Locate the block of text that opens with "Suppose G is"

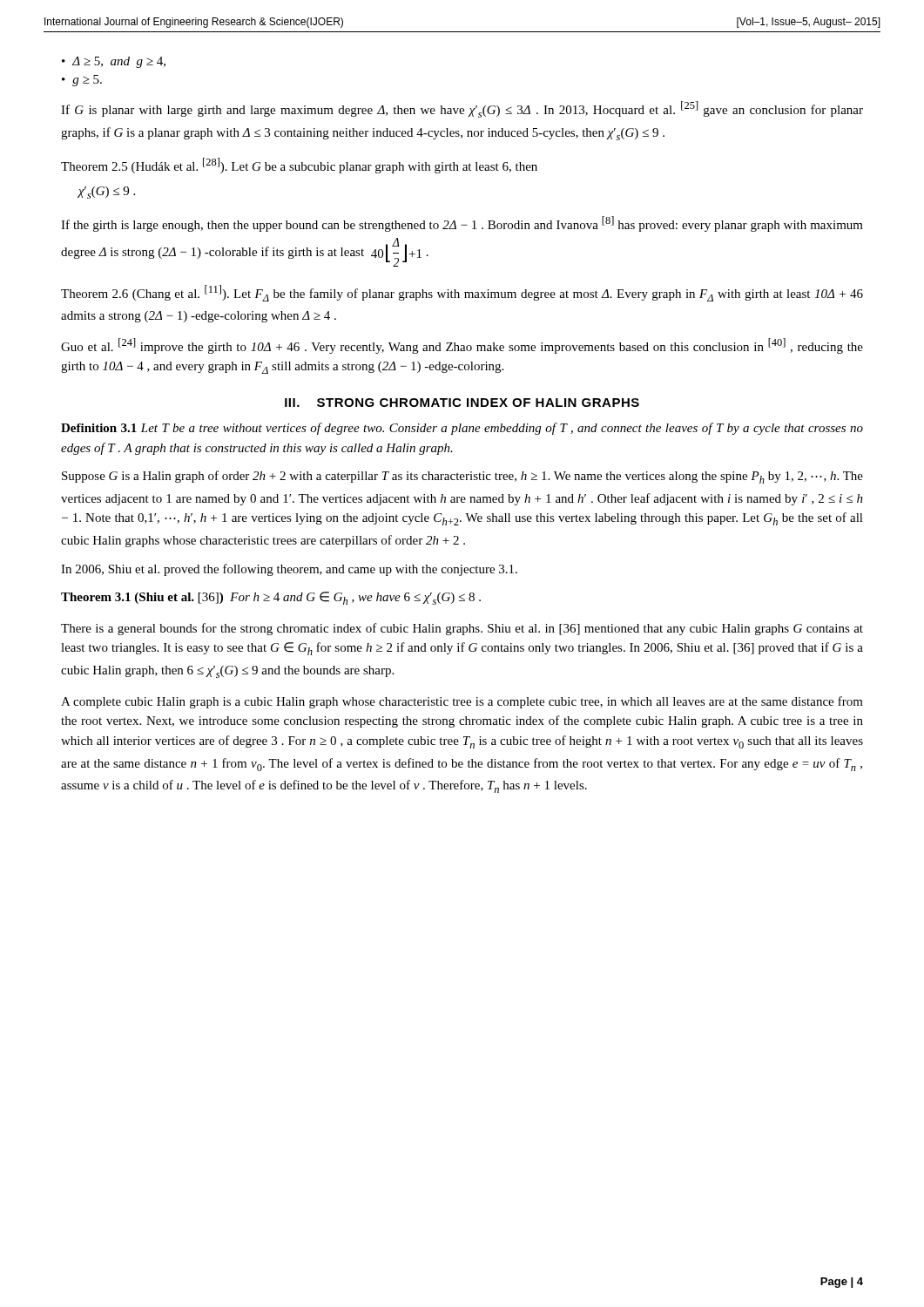point(462,508)
